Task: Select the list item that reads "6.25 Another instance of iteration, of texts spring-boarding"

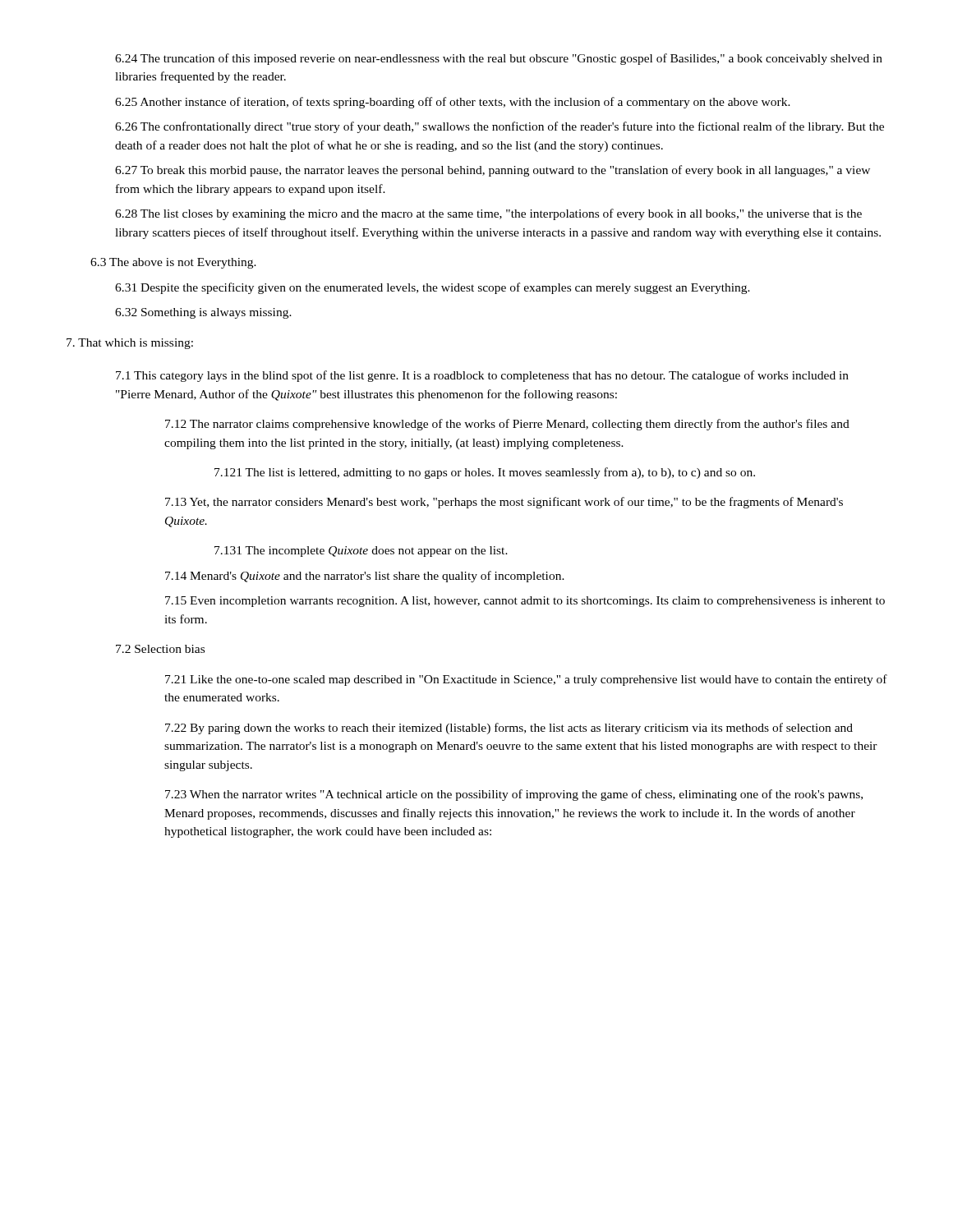Action: pyautogui.click(x=453, y=101)
